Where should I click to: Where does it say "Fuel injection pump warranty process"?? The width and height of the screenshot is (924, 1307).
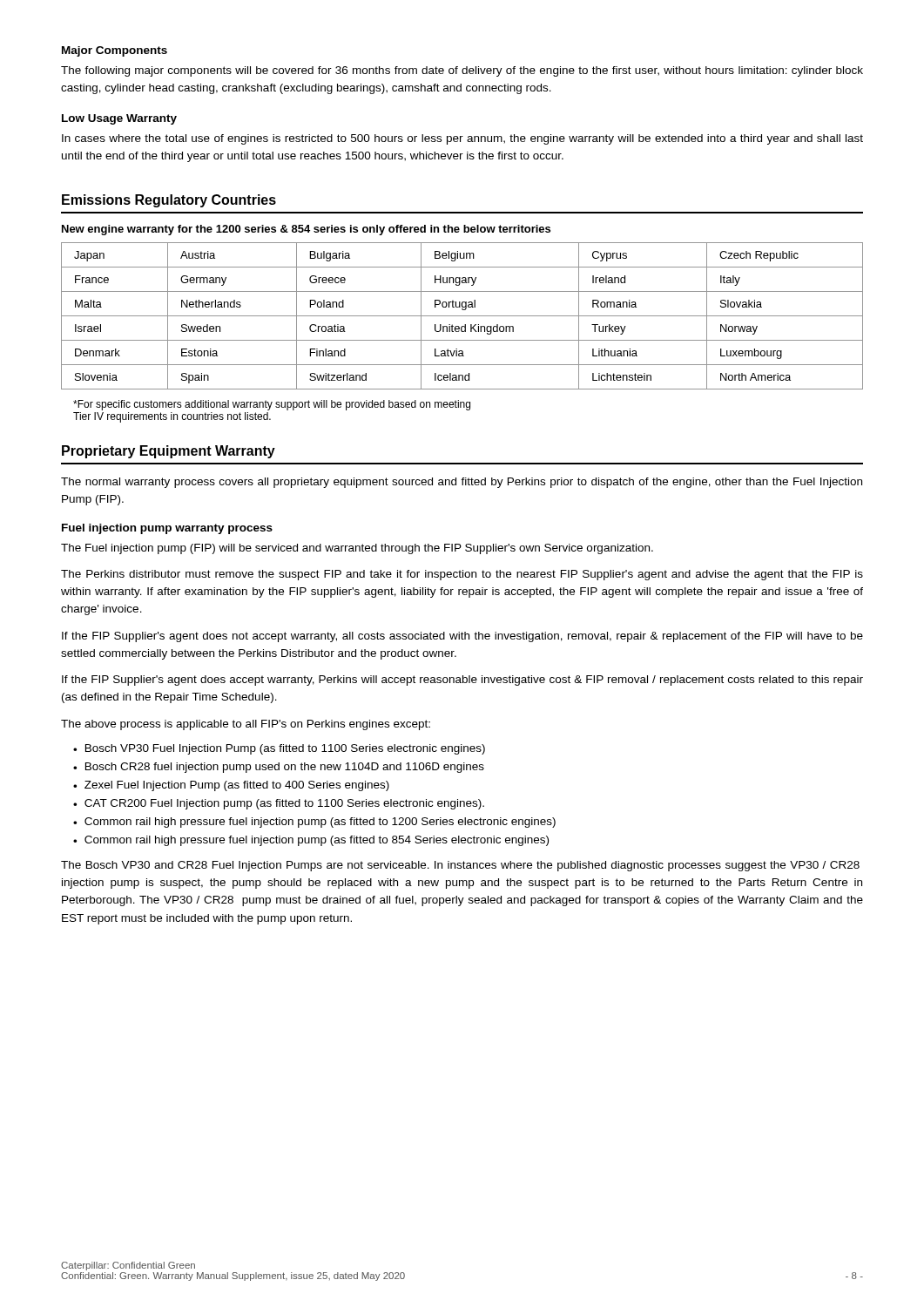167,527
